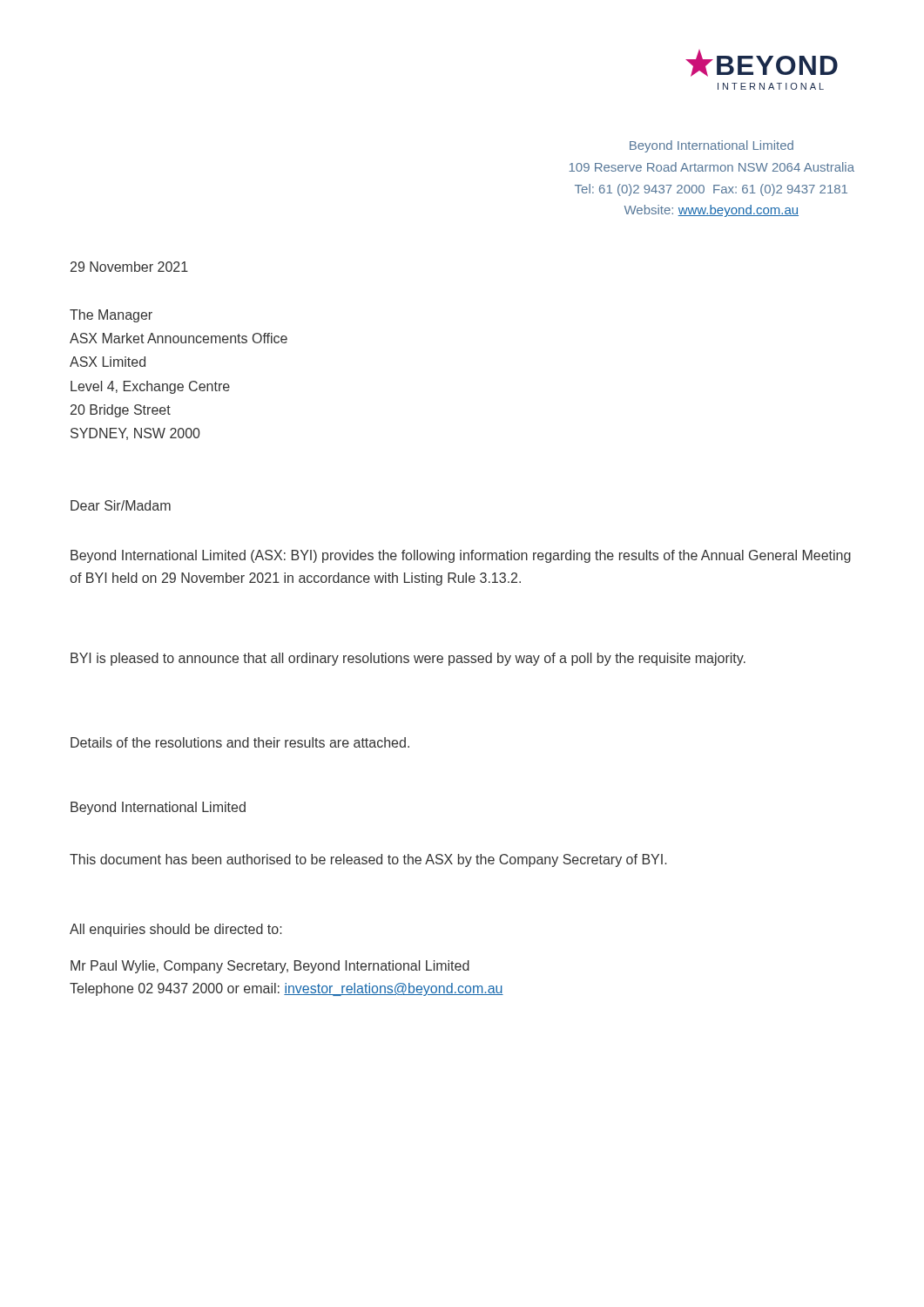
Task: Find the block on this page that starts "Details of the resolutions and their"
Action: 240,743
